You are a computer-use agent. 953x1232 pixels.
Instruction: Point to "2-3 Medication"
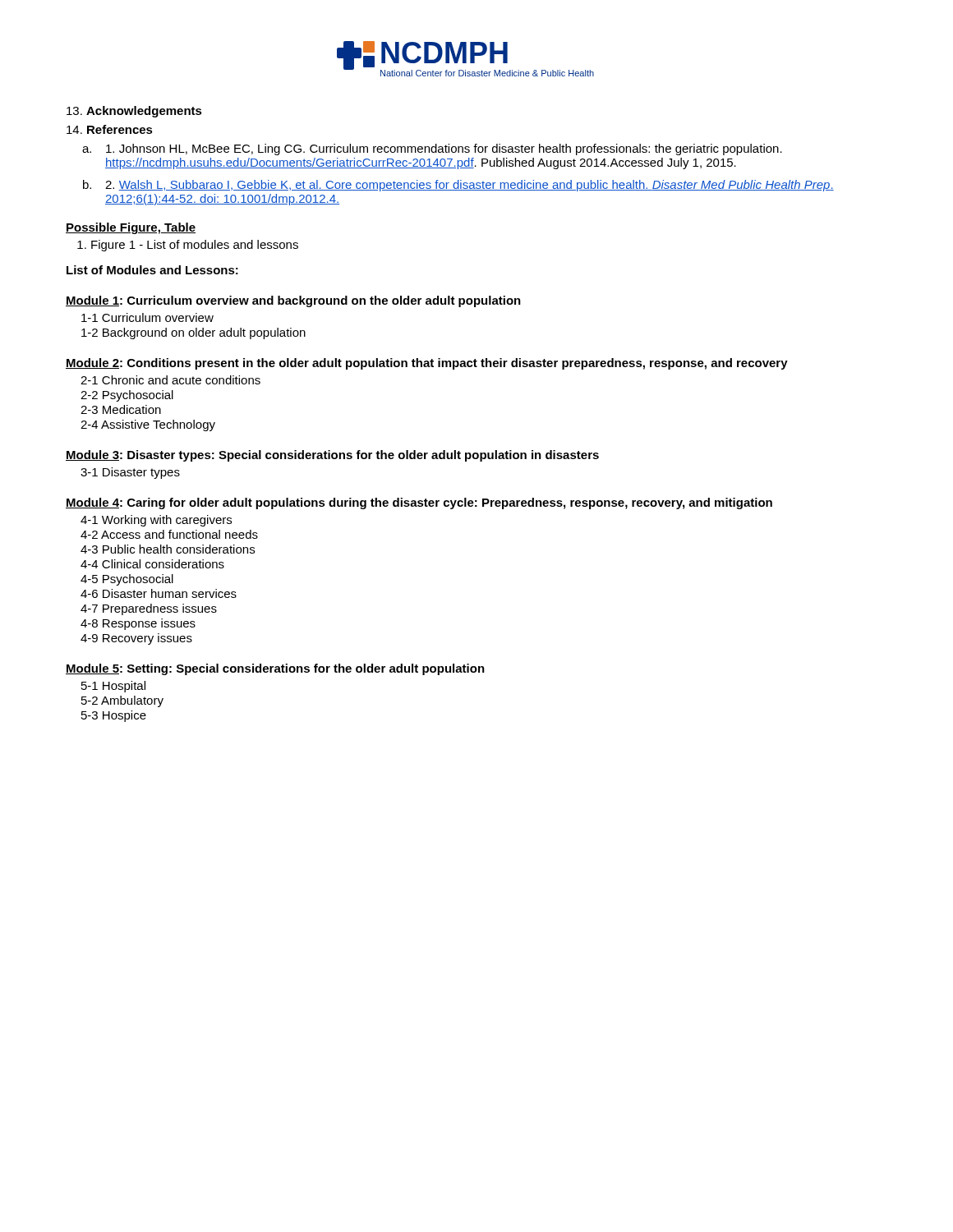(121, 409)
